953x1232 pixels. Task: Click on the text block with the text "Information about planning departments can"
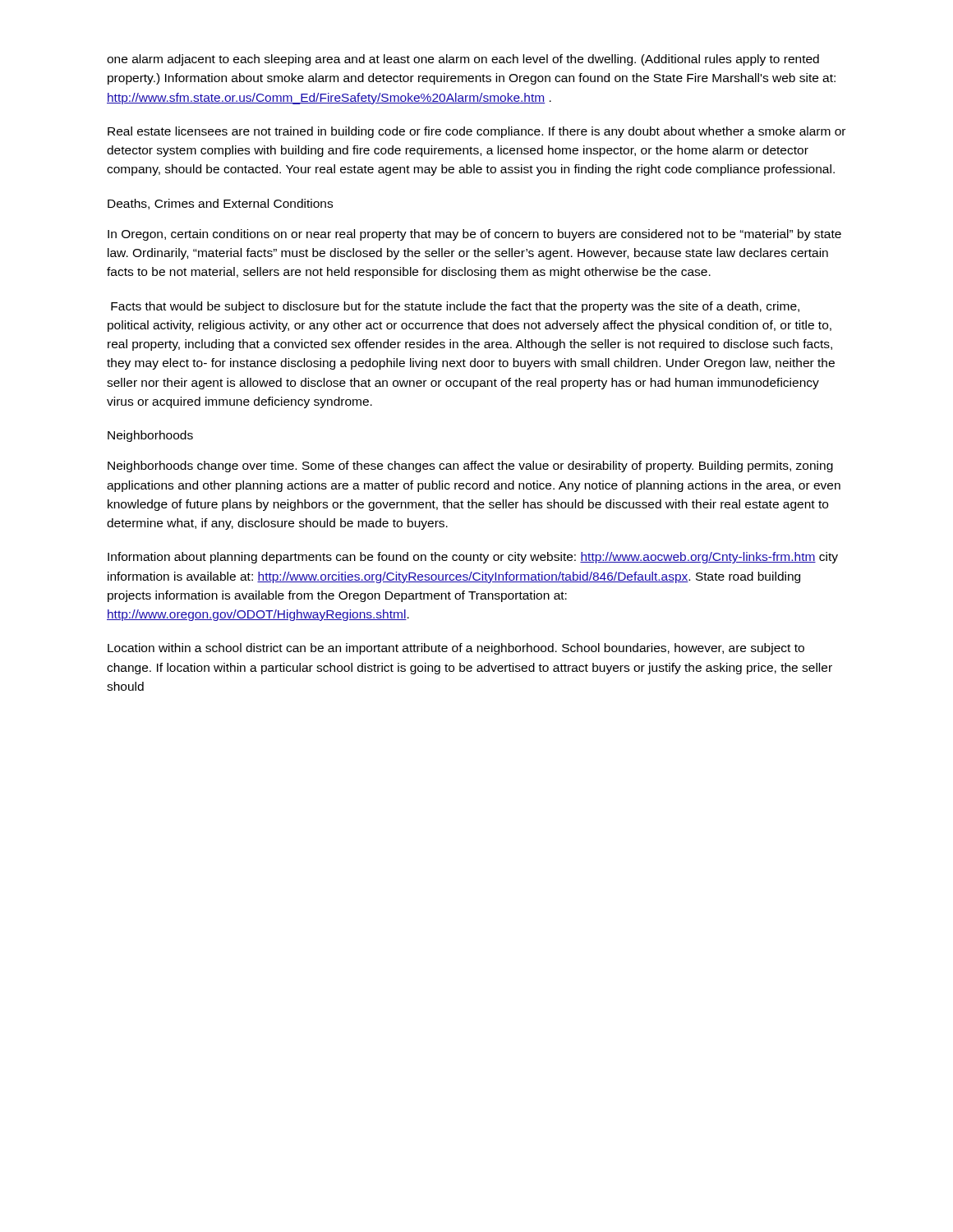tap(472, 585)
